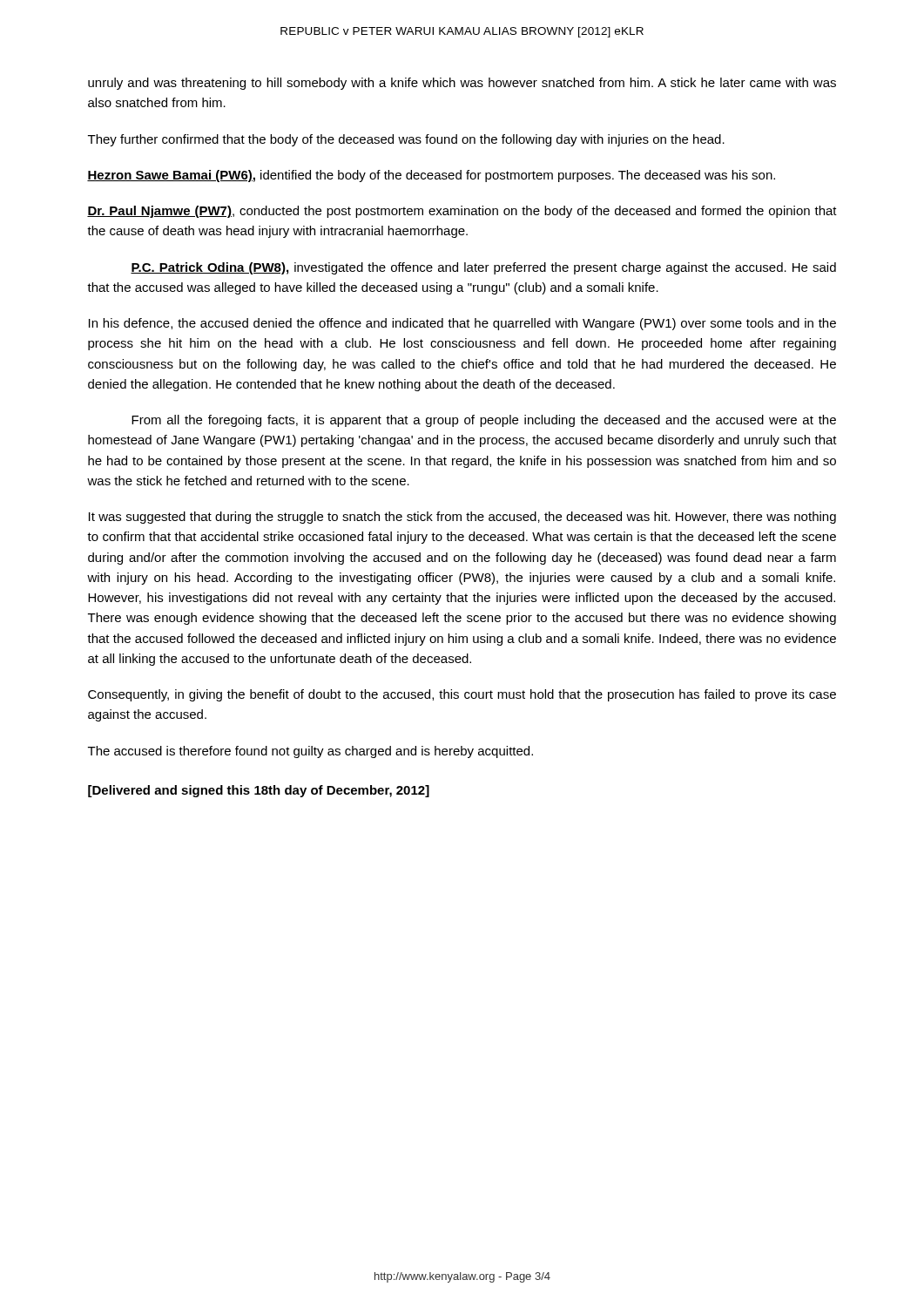Find the block on this page that starts "In his defence, the accused denied the"
Screen dimensions: 1307x924
point(462,353)
